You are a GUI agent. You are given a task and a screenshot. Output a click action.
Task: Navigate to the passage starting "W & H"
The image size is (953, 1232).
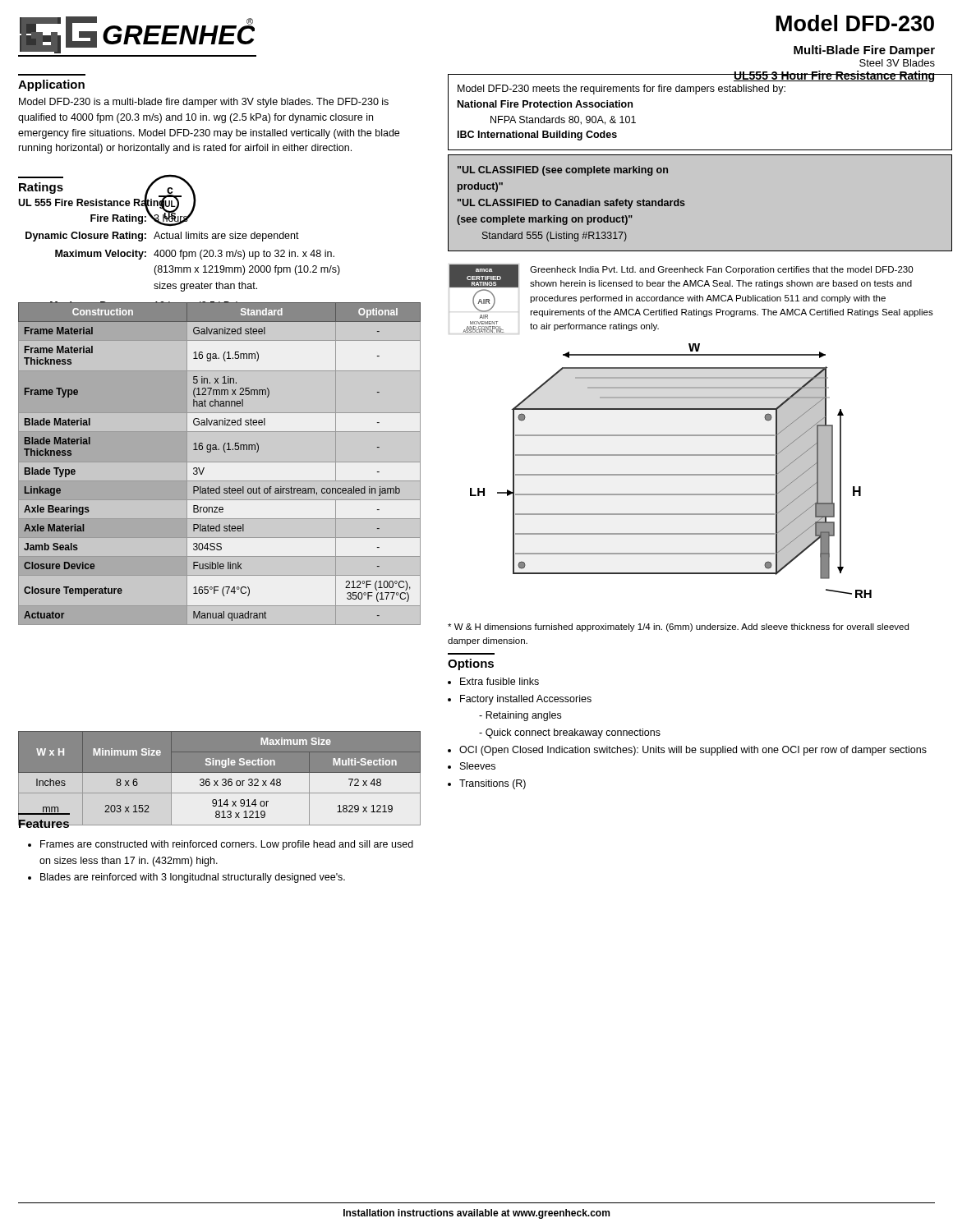(679, 634)
